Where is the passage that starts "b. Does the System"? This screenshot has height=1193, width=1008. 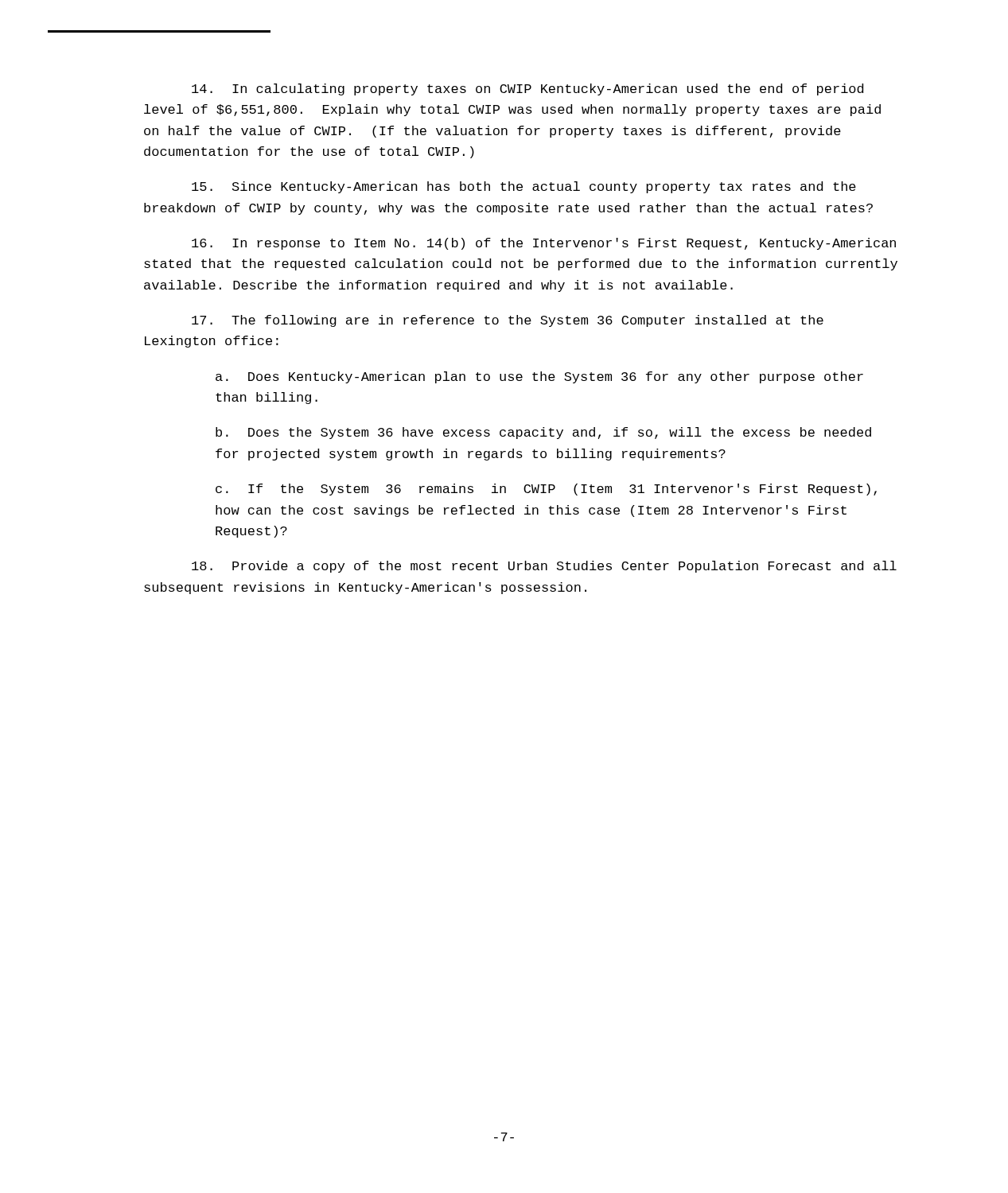coord(544,444)
